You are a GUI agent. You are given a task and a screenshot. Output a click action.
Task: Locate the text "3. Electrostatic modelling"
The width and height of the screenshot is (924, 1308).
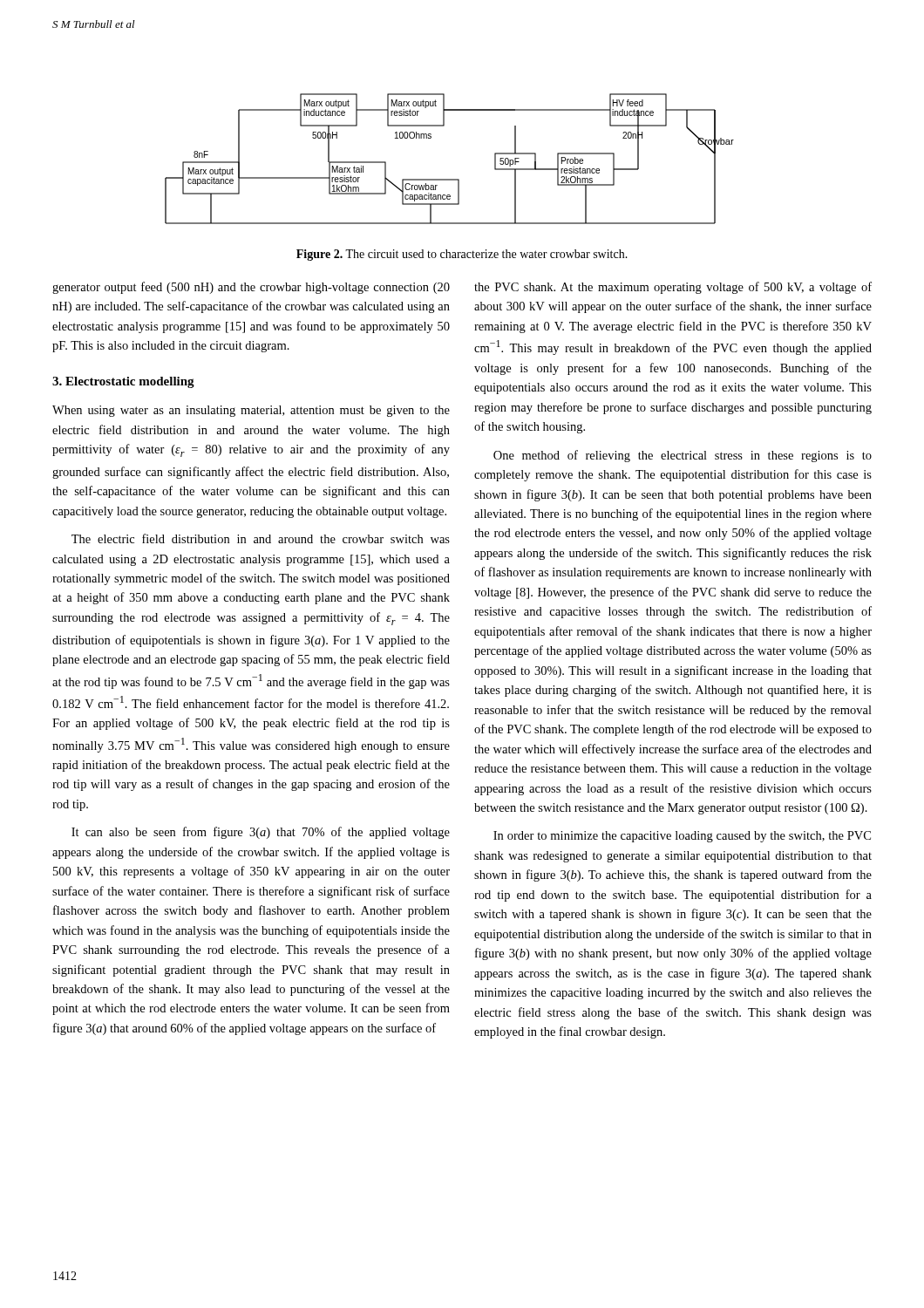point(123,381)
